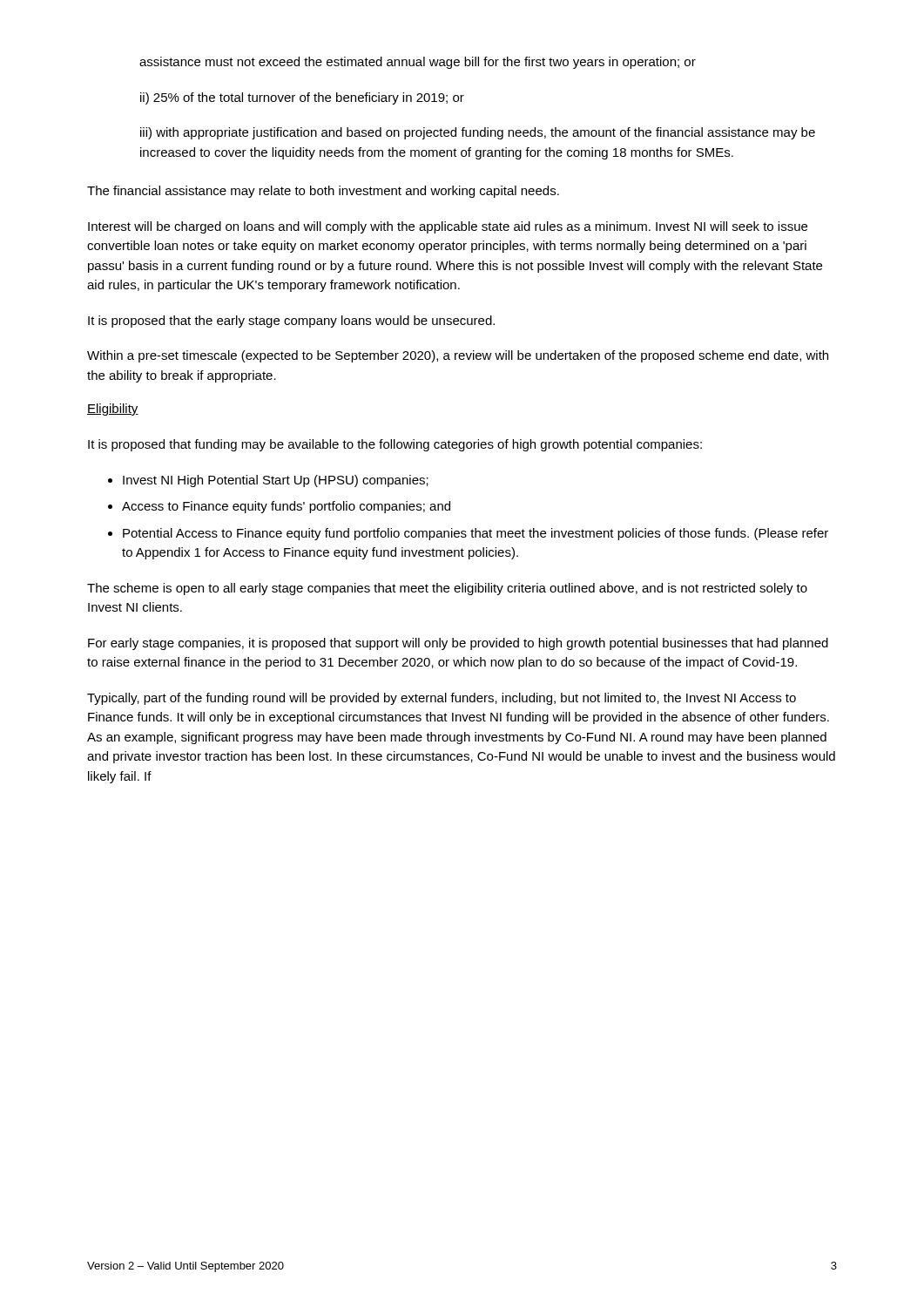Navigate to the region starting "Potential Access to"
The height and width of the screenshot is (1307, 924).
click(x=475, y=542)
